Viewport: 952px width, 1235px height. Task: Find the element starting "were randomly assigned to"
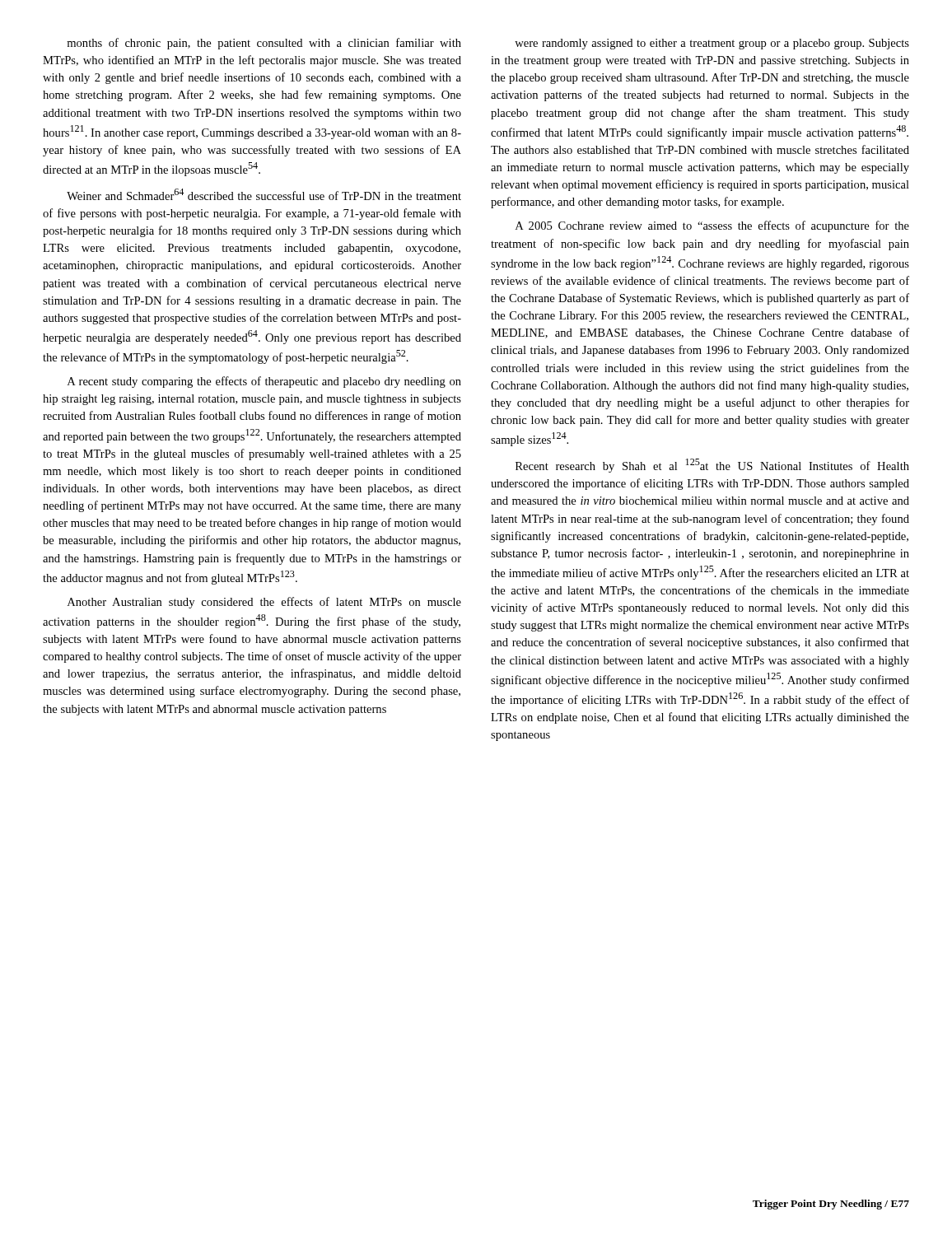[x=700, y=389]
